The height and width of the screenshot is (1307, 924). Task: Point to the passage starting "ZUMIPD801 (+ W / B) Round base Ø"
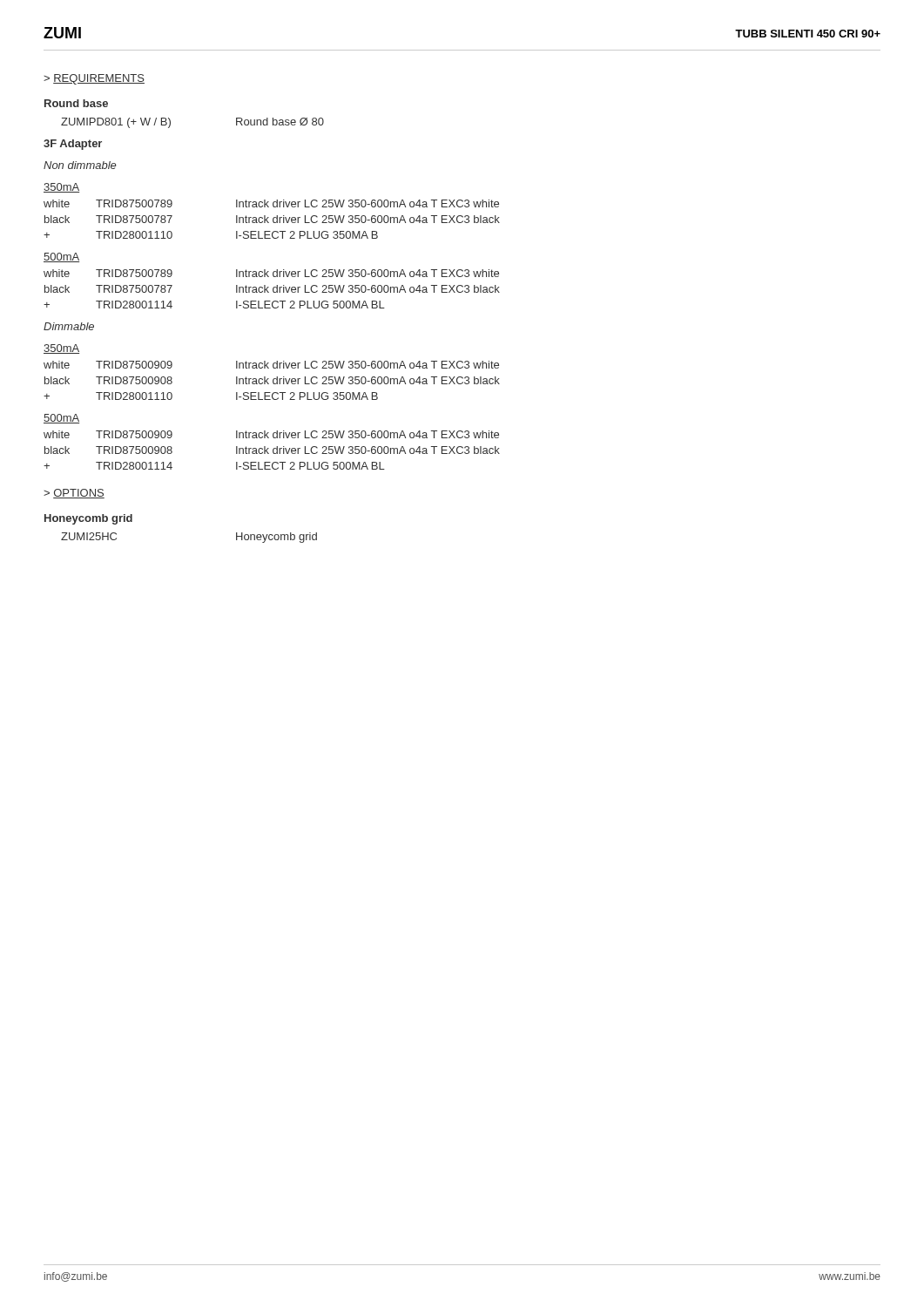pyautogui.click(x=120, y=122)
